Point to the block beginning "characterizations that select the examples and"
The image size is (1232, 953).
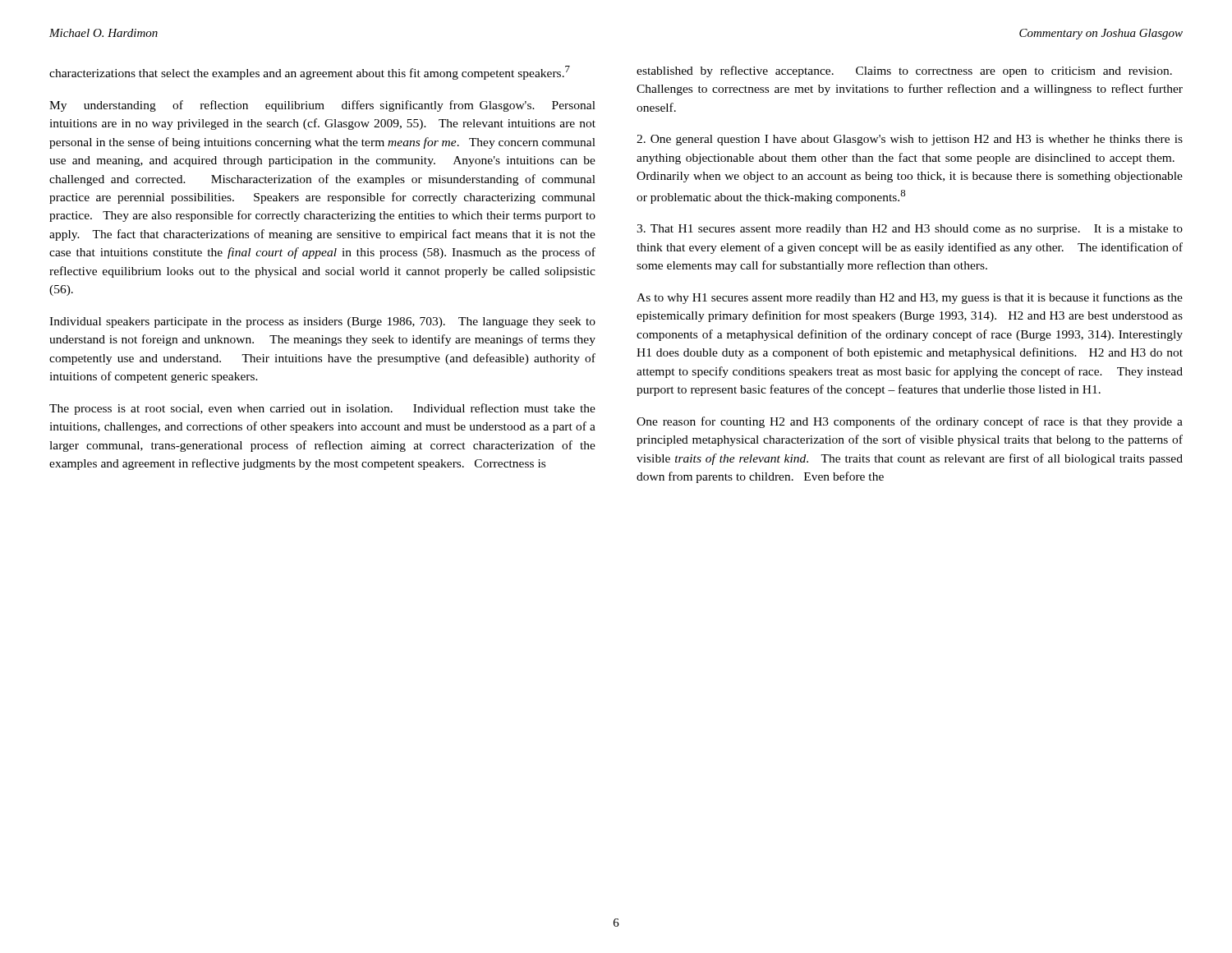322,72
